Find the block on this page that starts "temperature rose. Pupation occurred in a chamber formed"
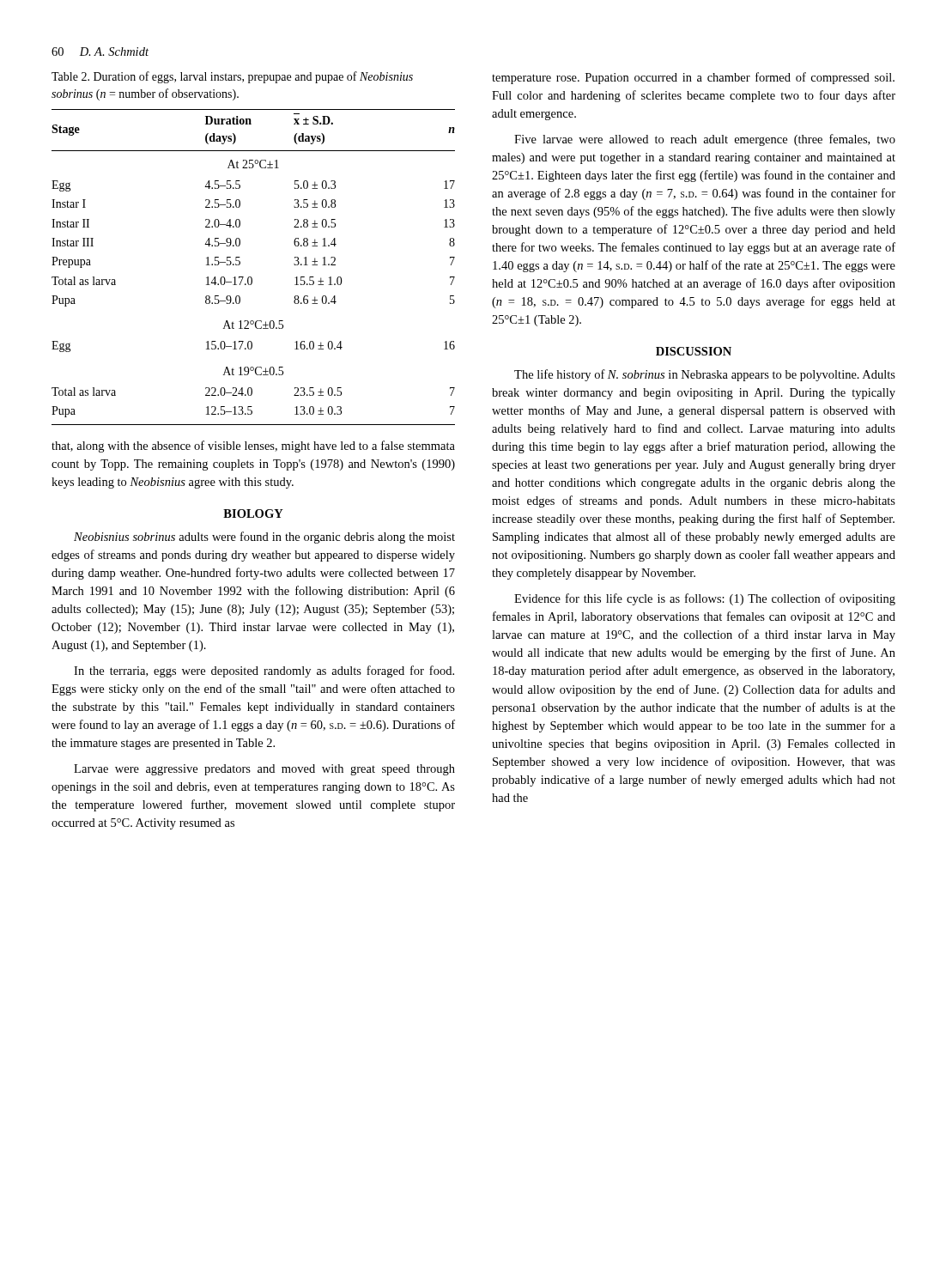The image size is (946, 1288). 694,96
